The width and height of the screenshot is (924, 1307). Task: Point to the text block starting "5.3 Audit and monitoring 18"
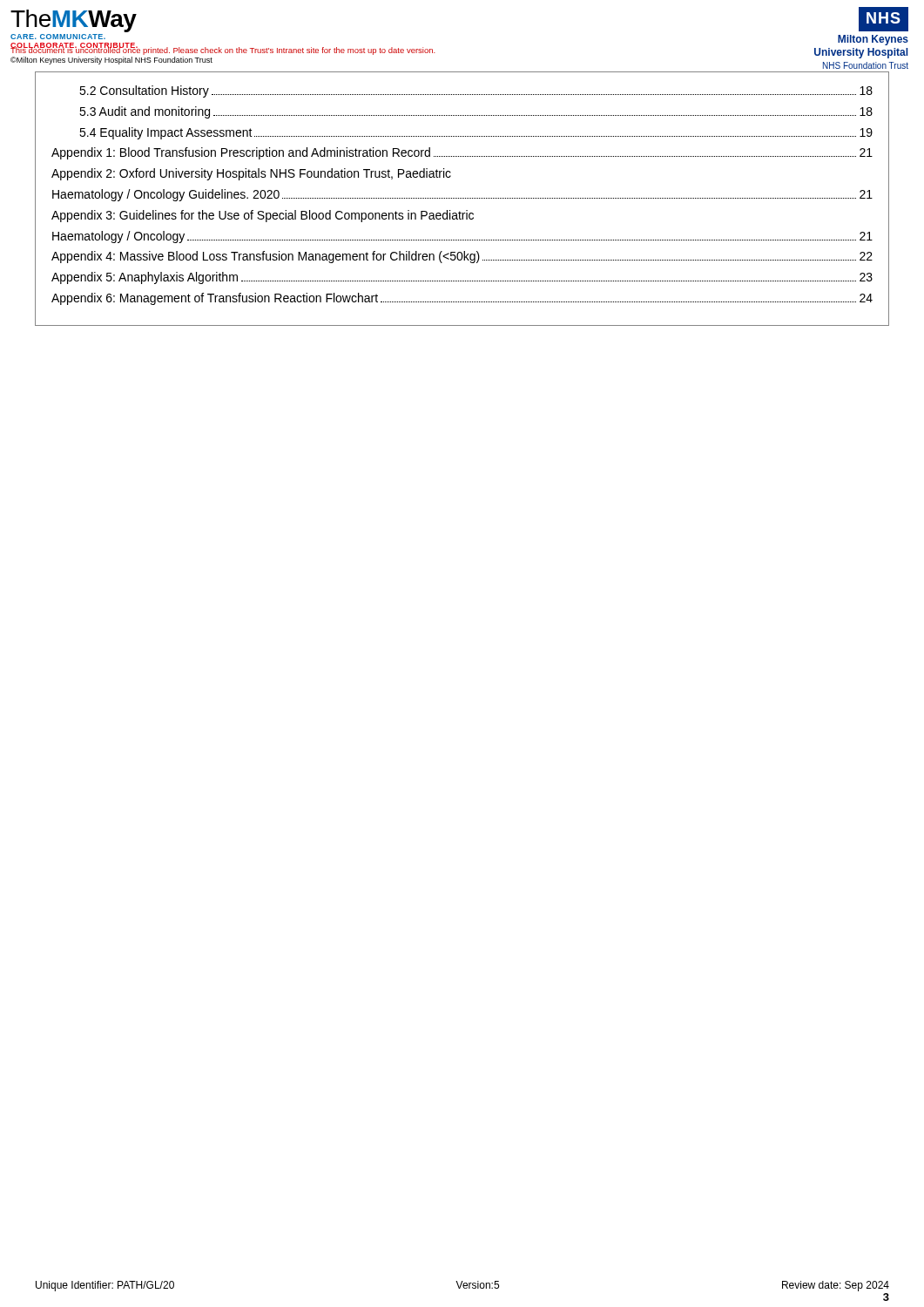[476, 112]
